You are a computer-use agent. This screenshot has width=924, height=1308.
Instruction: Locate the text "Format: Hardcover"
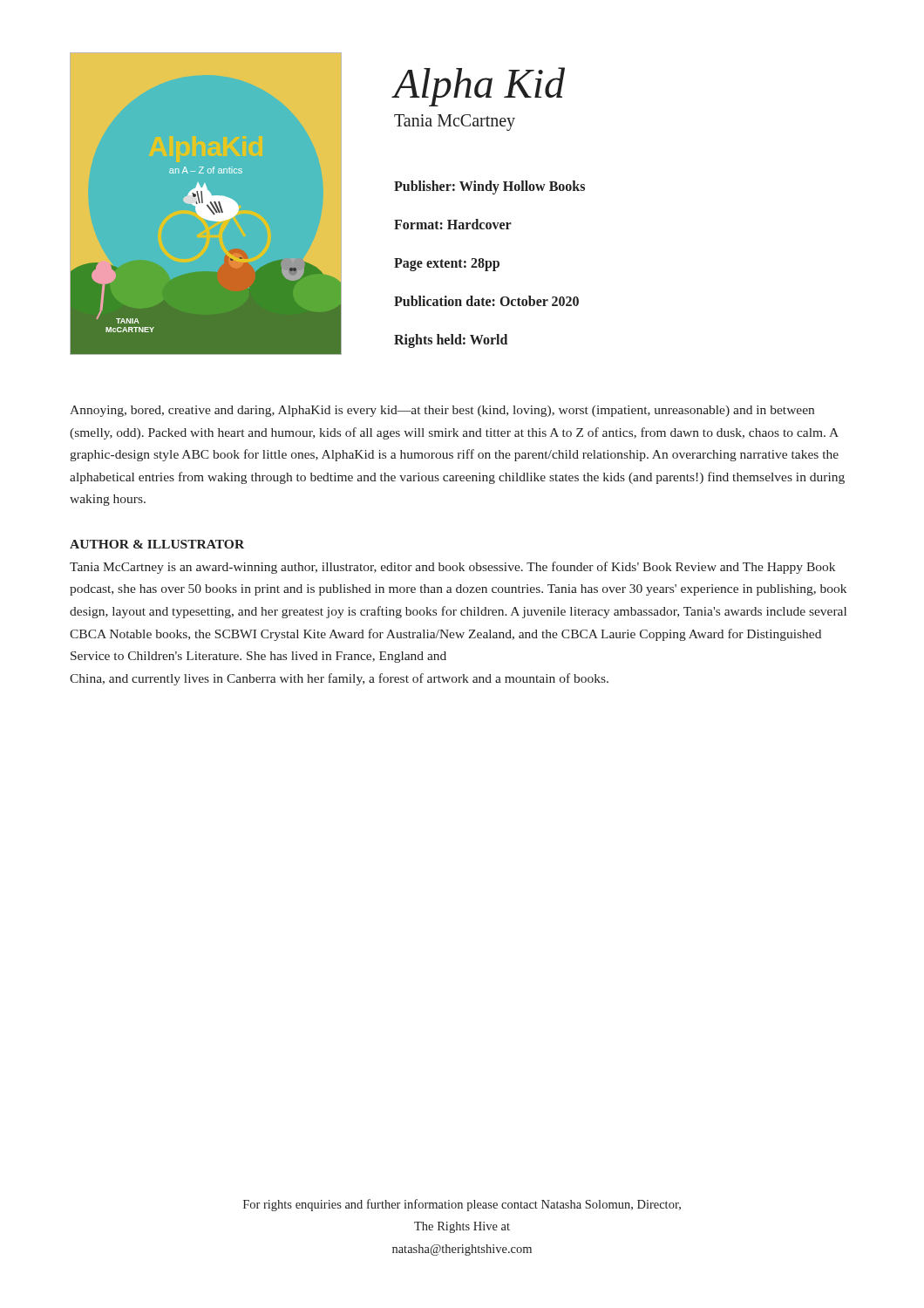pos(453,224)
